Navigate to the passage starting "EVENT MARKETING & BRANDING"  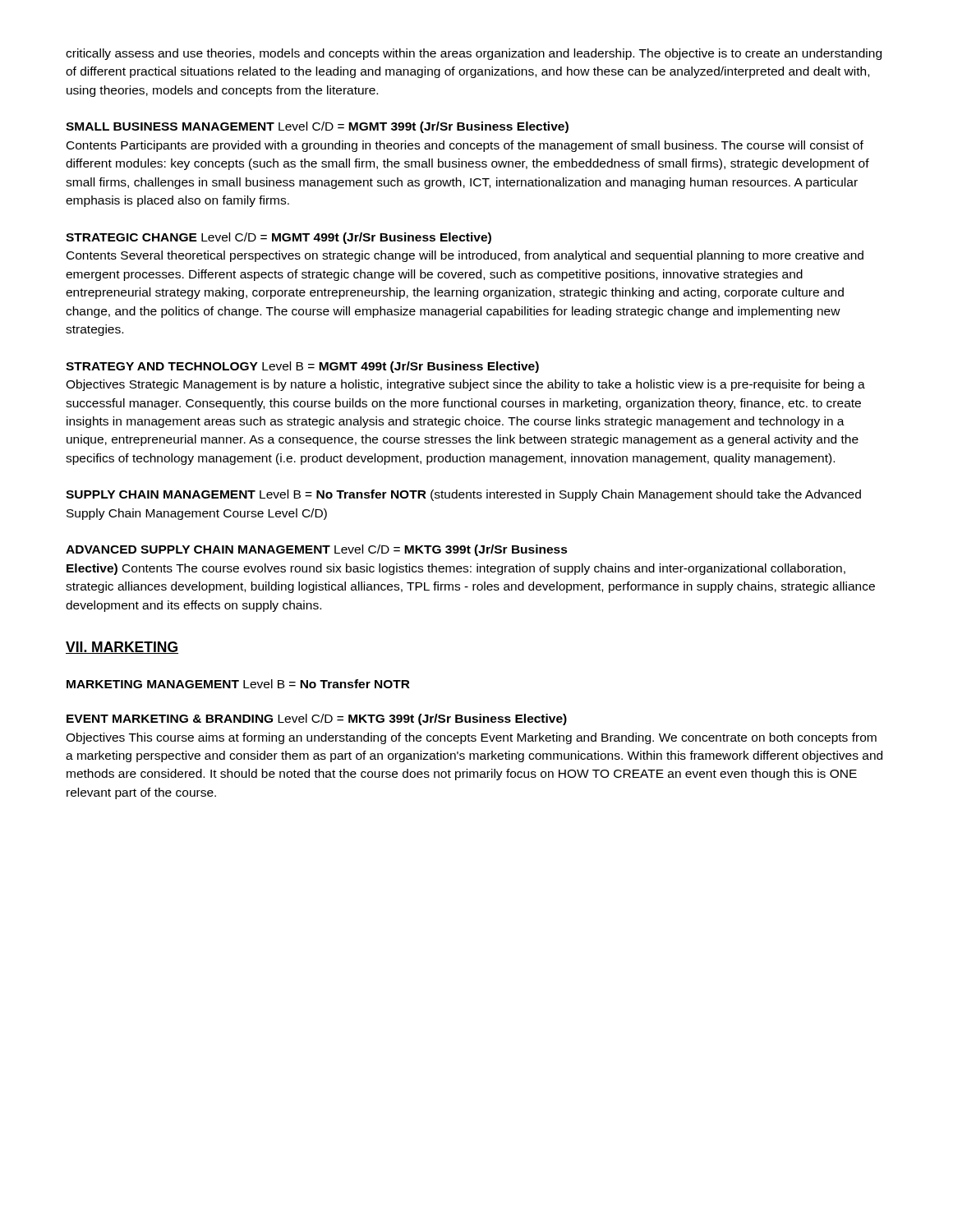pyautogui.click(x=475, y=755)
